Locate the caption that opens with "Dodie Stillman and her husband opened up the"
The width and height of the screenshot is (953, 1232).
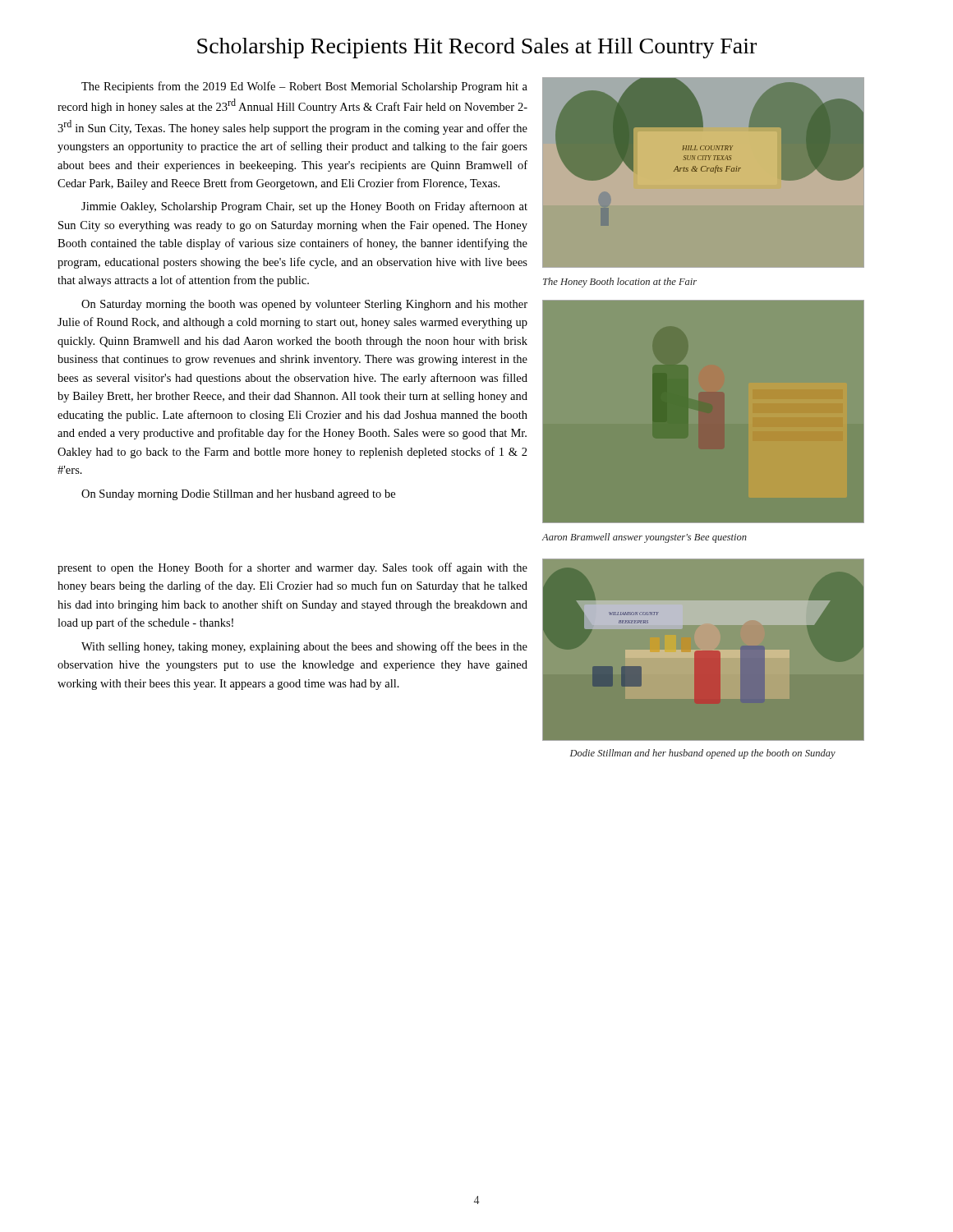pos(702,753)
